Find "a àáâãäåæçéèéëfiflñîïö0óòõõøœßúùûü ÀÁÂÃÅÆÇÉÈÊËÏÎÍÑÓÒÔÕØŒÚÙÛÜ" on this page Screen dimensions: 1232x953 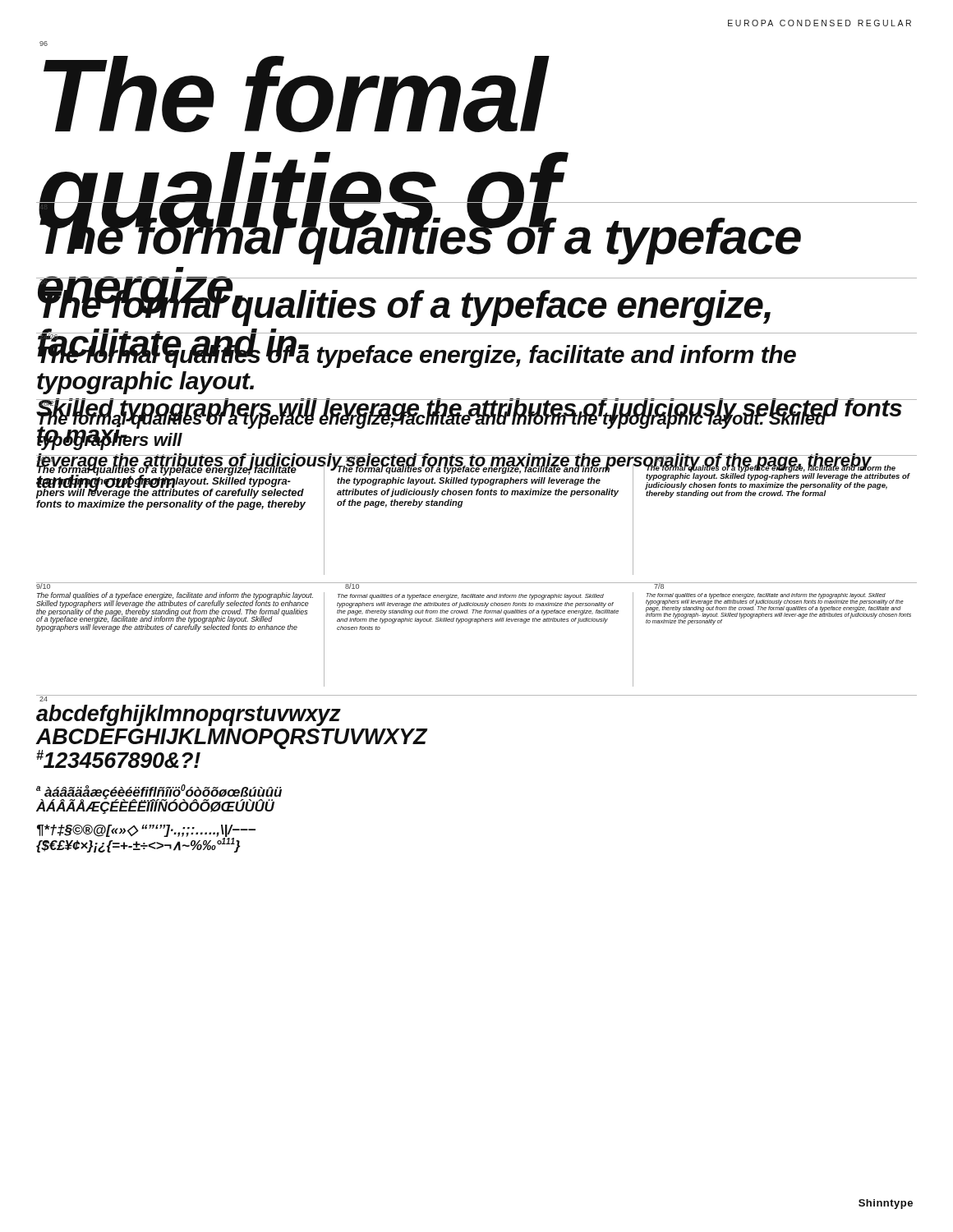point(159,799)
